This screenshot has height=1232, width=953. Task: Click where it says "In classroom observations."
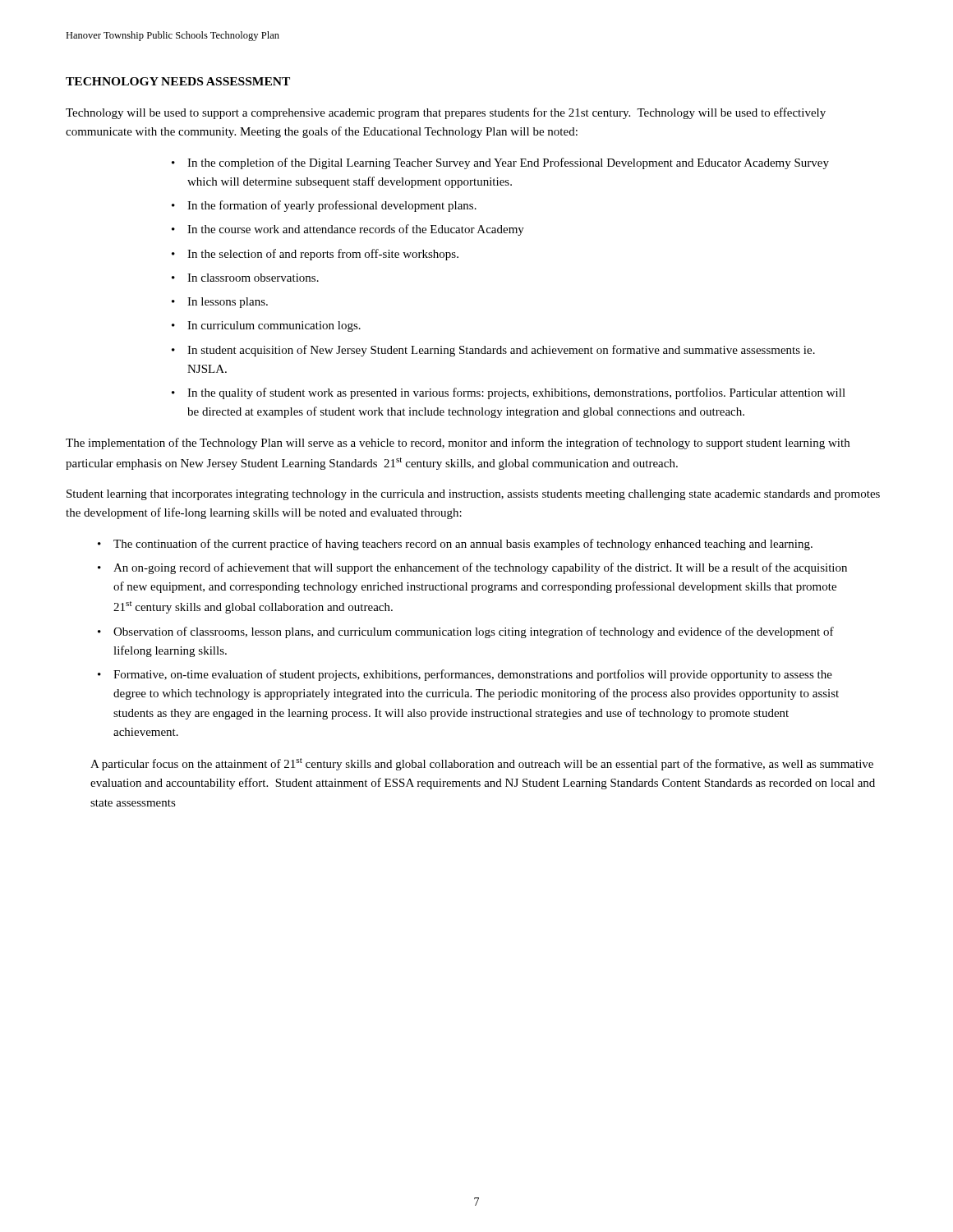(253, 277)
